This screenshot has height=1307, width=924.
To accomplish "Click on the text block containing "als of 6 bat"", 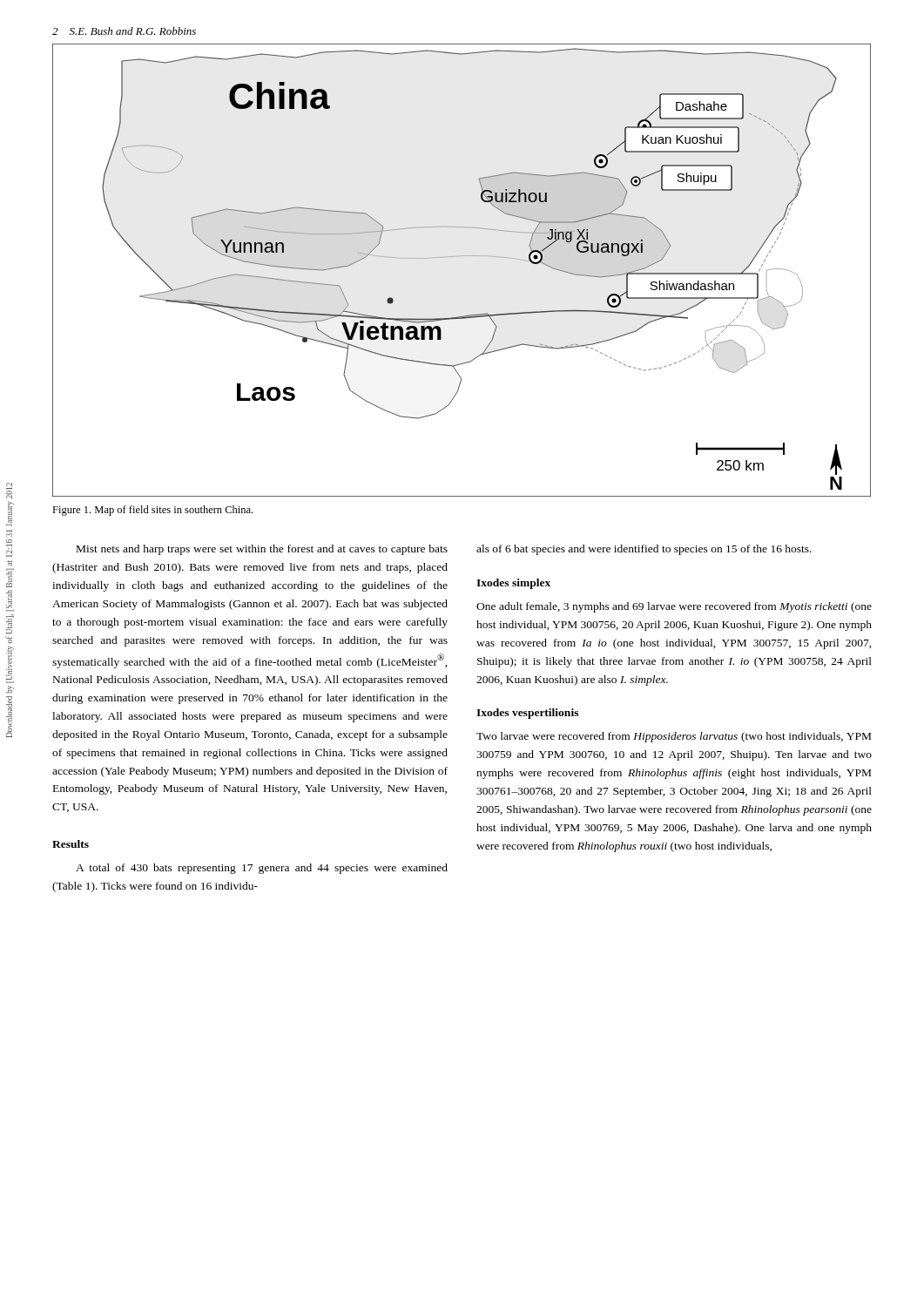I will 644,550.
